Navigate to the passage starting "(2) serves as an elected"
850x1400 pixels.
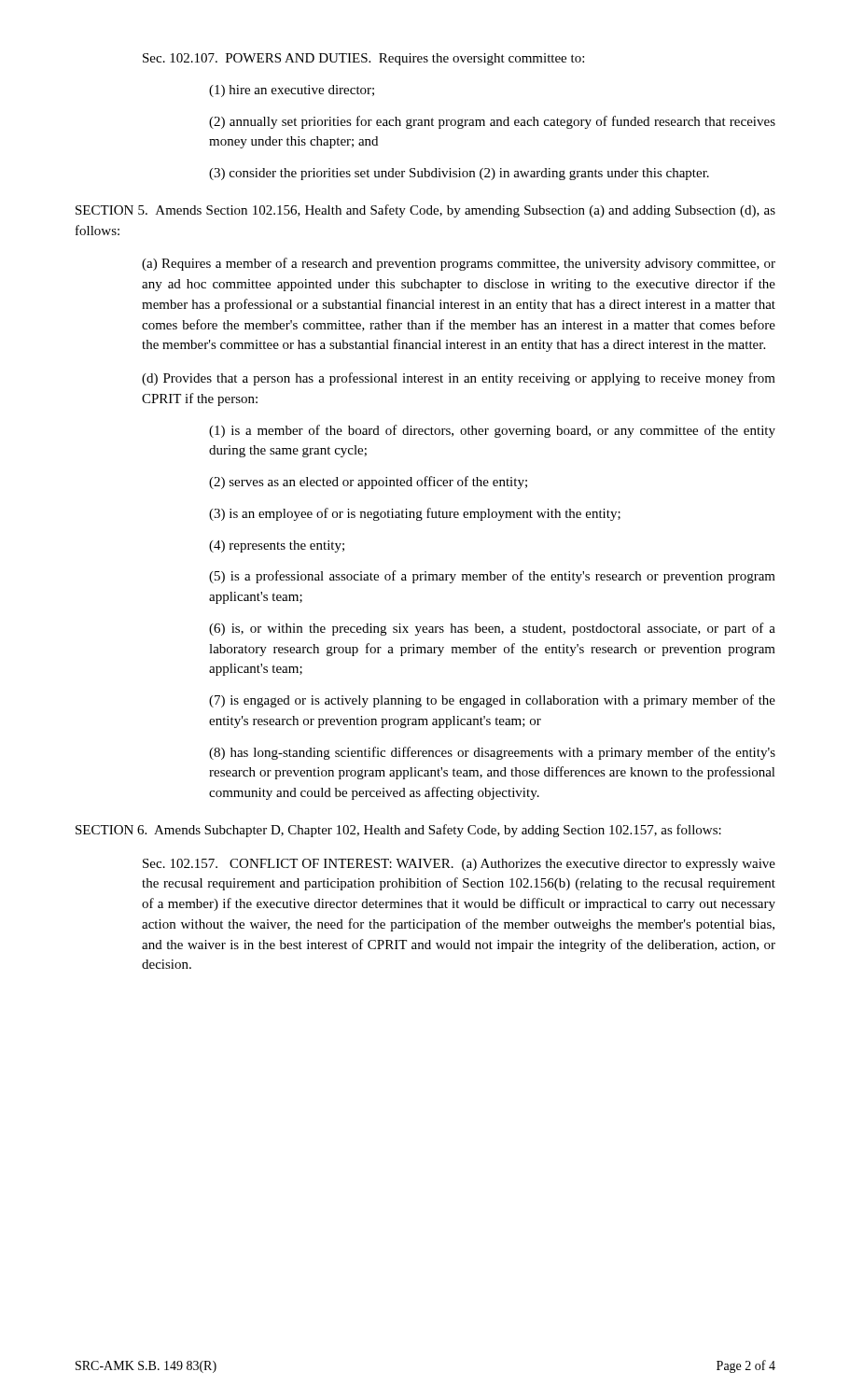[x=369, y=482]
